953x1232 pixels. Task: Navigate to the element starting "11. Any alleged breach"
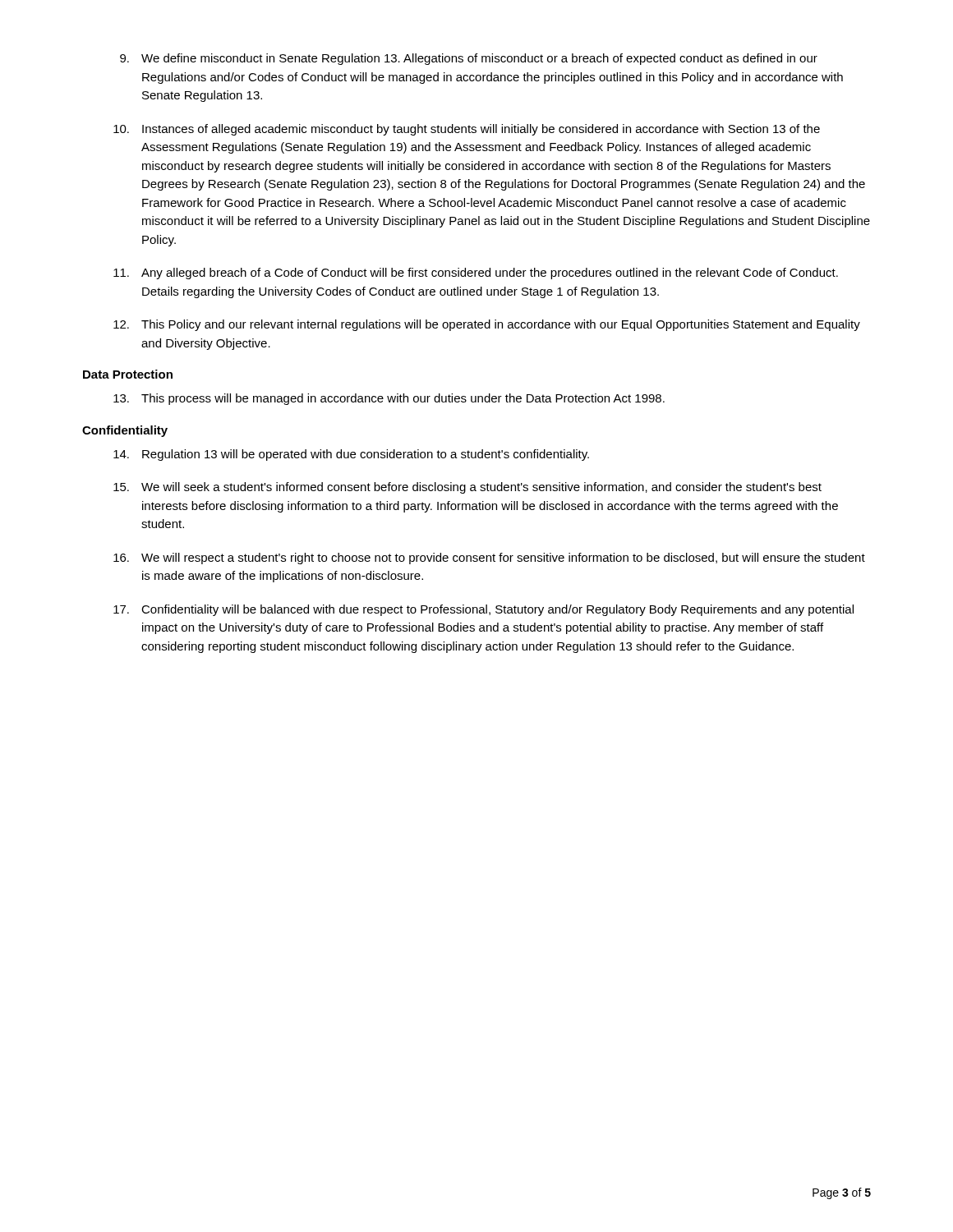tap(476, 282)
